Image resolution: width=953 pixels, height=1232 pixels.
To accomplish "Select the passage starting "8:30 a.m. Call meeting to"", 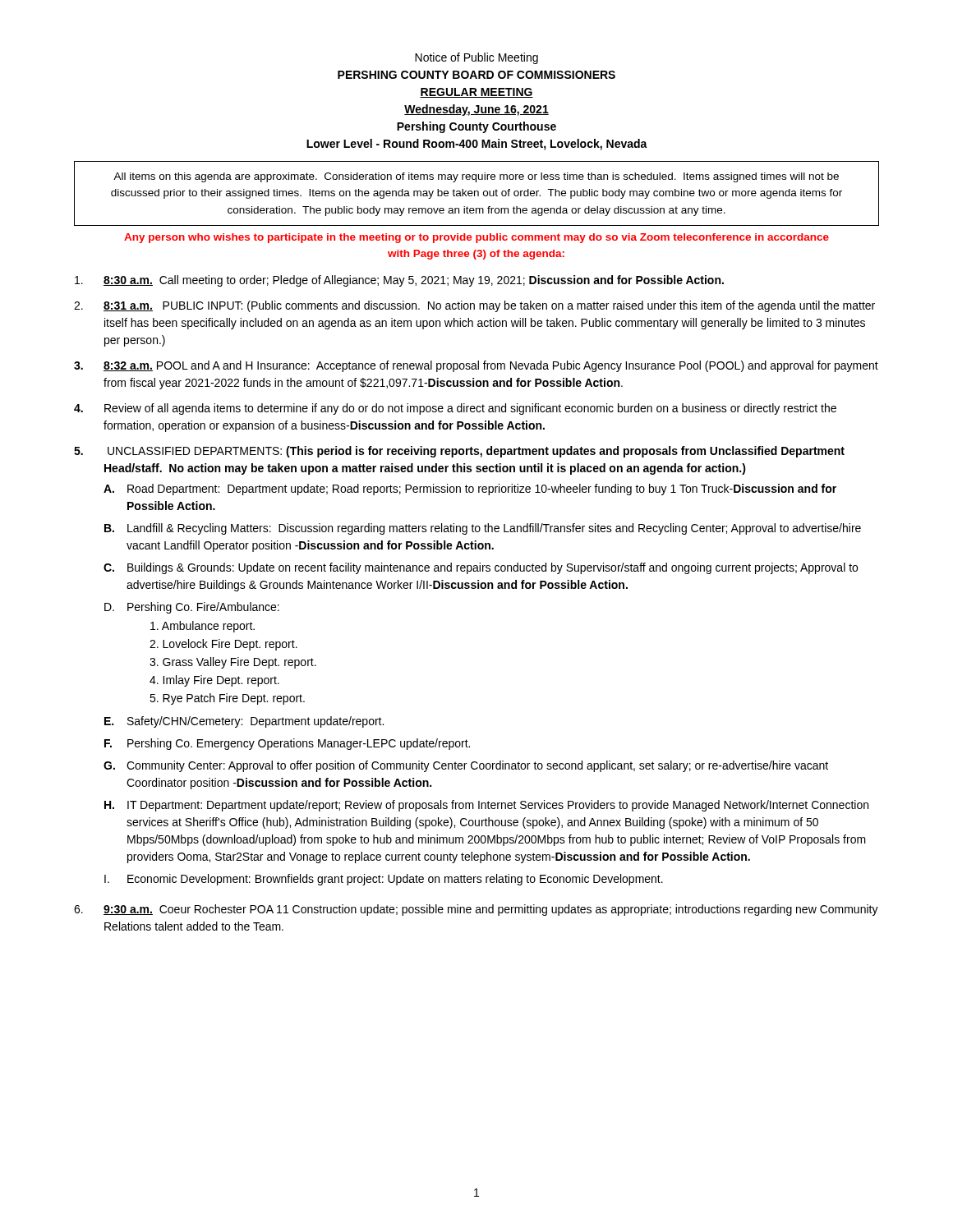I will 476,281.
